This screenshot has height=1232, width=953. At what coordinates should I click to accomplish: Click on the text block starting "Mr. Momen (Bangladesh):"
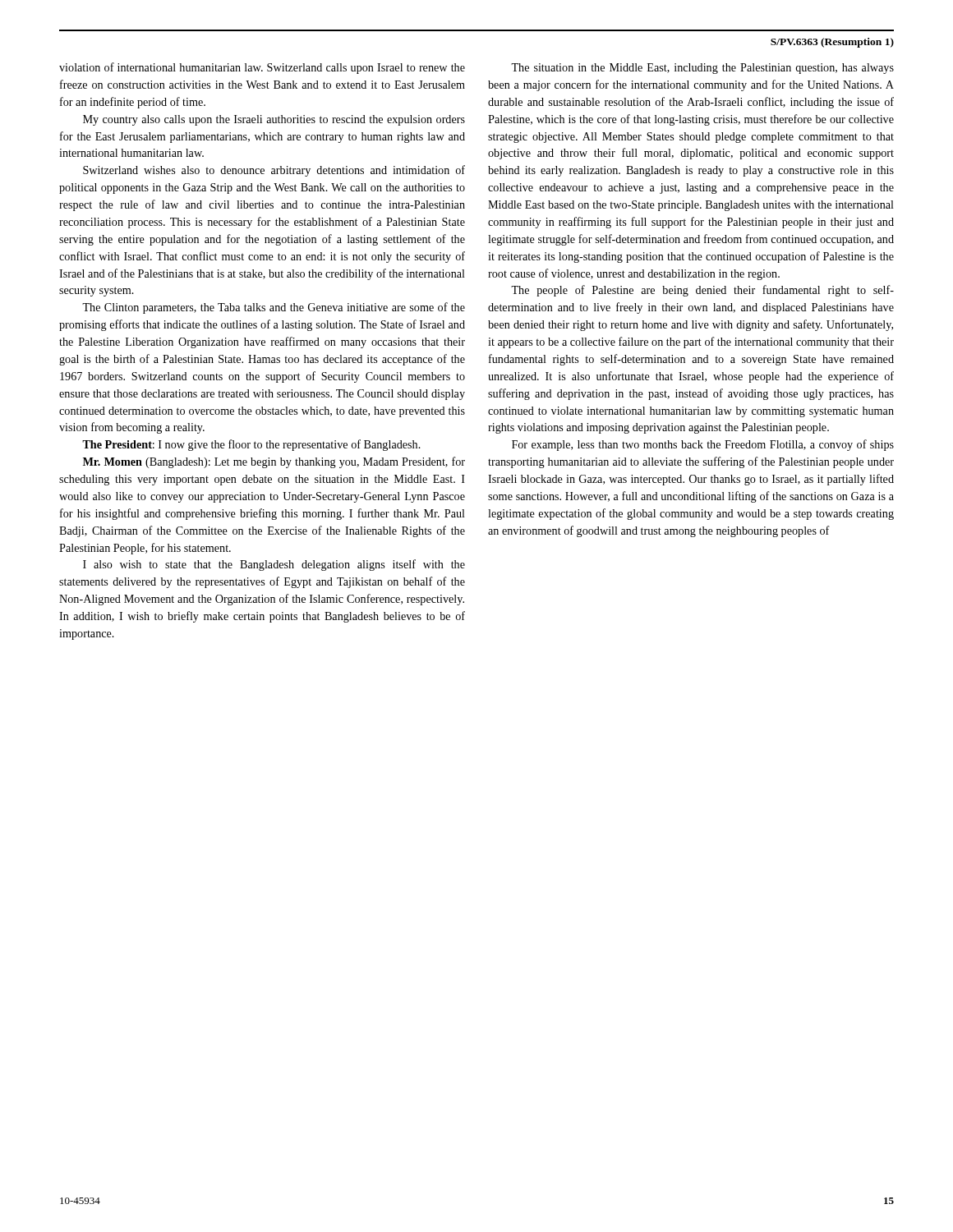pos(262,505)
